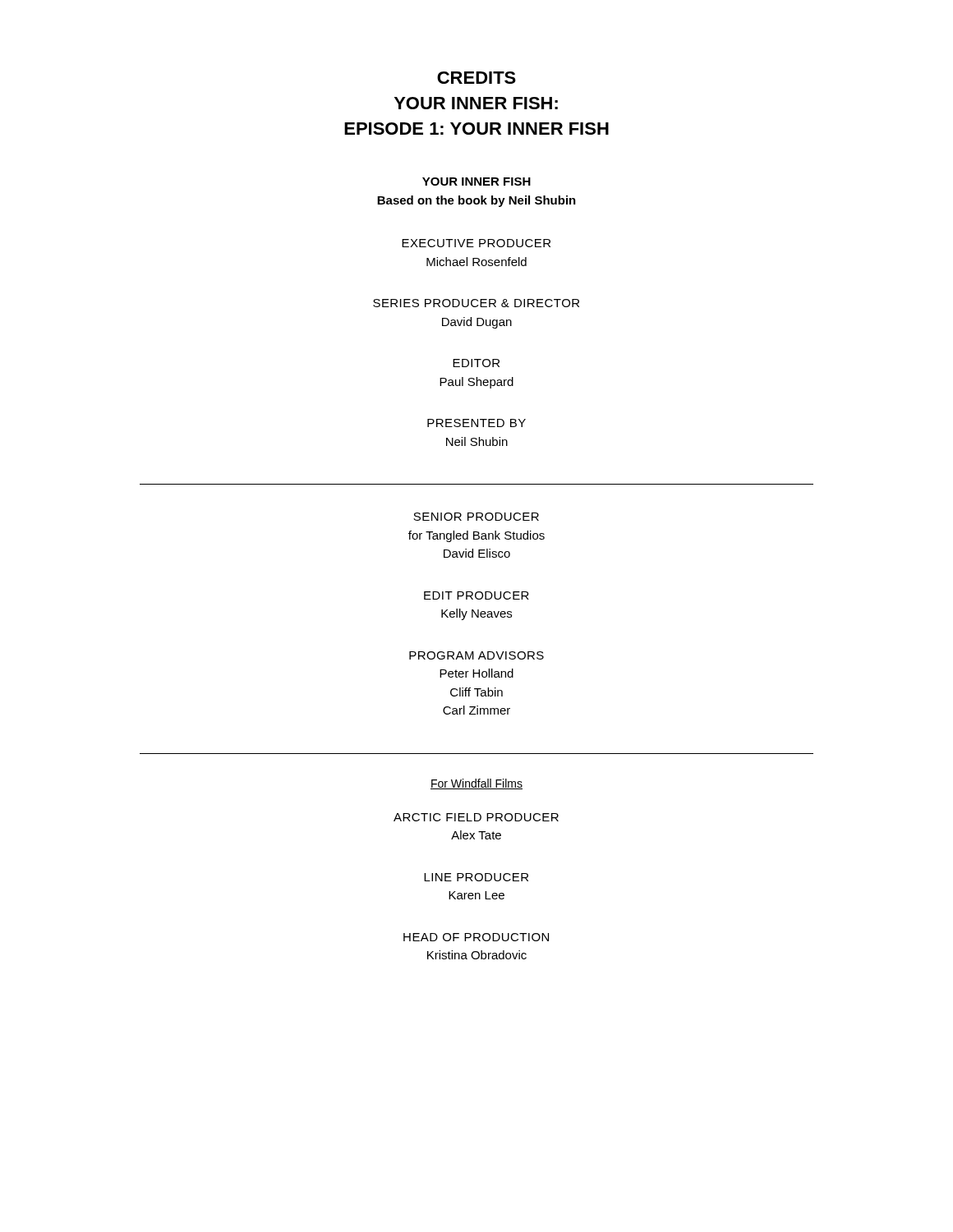Point to "LINE PRODUCER Karen Lee"
Viewport: 953px width, 1232px height.
476,887
